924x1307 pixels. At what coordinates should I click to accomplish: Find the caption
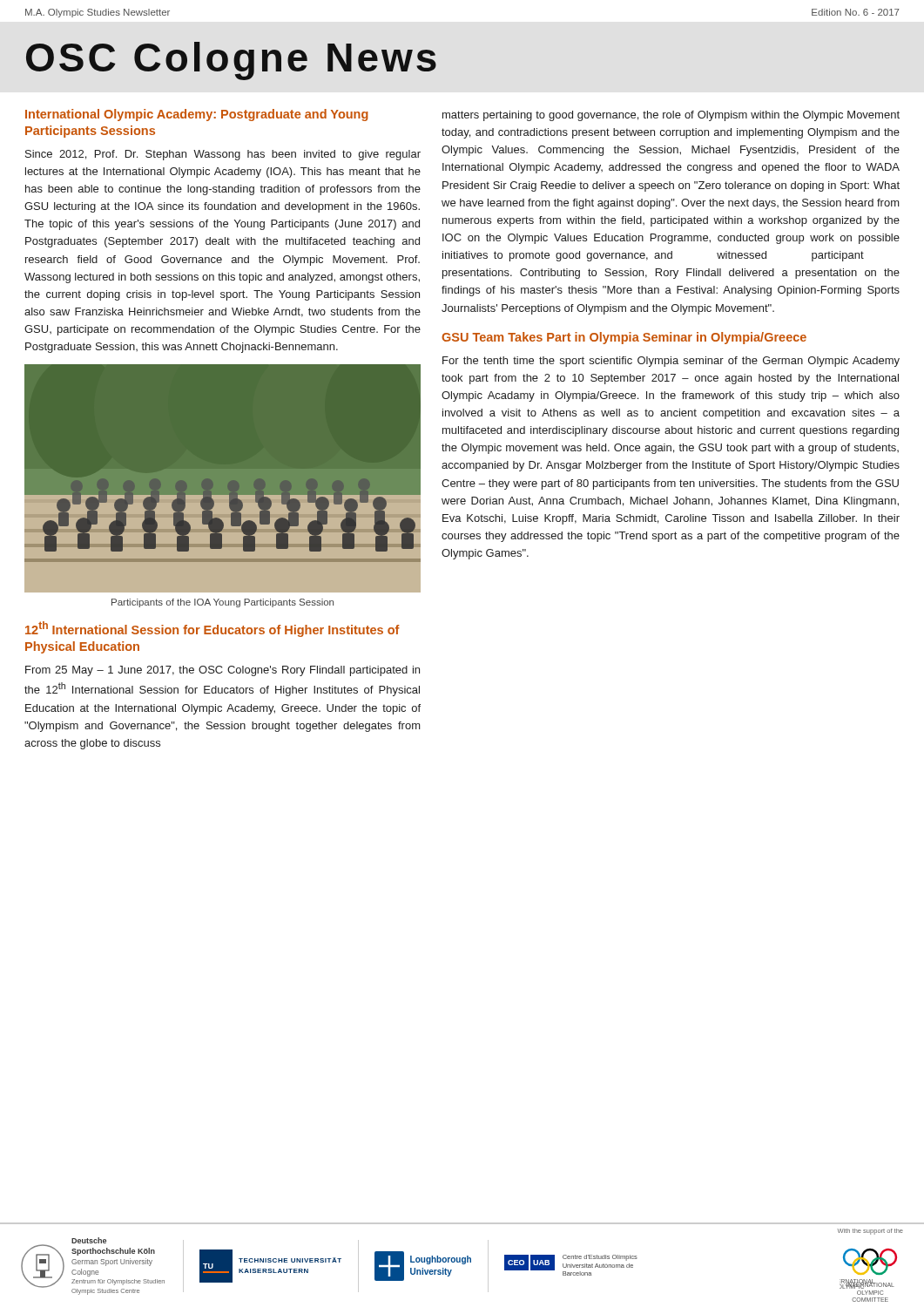coord(222,602)
